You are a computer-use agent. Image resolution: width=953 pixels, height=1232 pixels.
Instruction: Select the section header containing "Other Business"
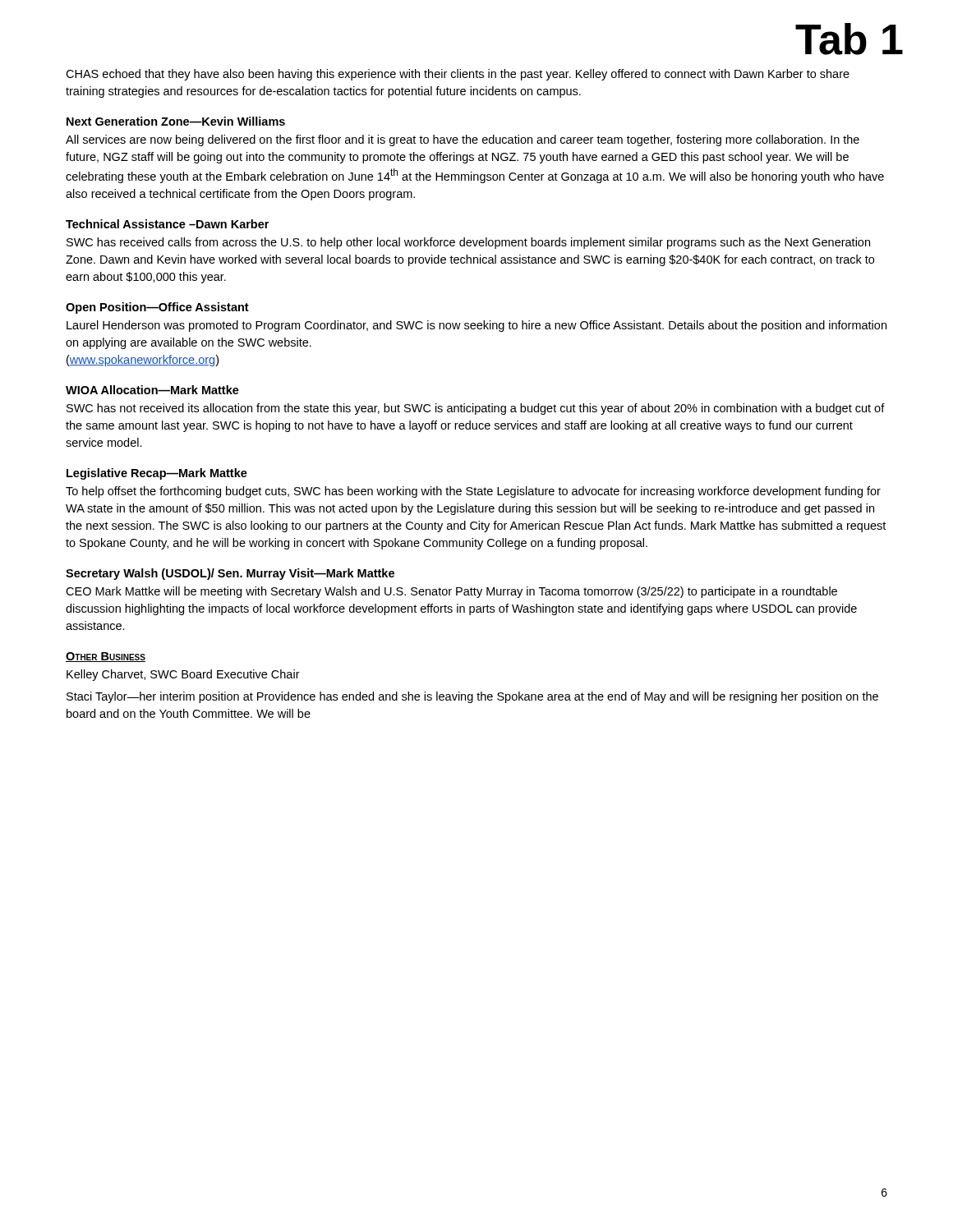tap(106, 656)
